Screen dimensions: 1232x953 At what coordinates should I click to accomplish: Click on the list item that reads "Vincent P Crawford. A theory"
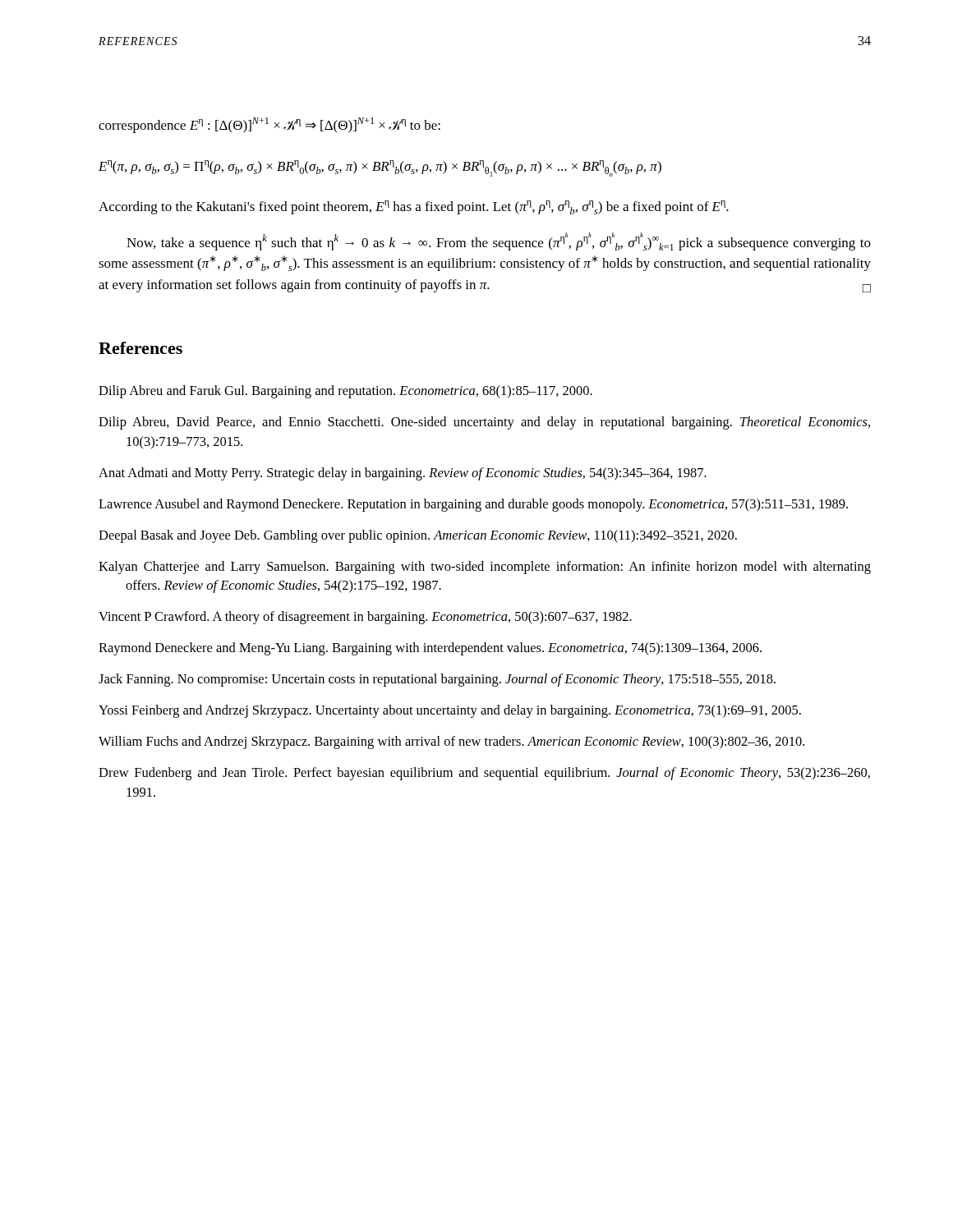(365, 617)
